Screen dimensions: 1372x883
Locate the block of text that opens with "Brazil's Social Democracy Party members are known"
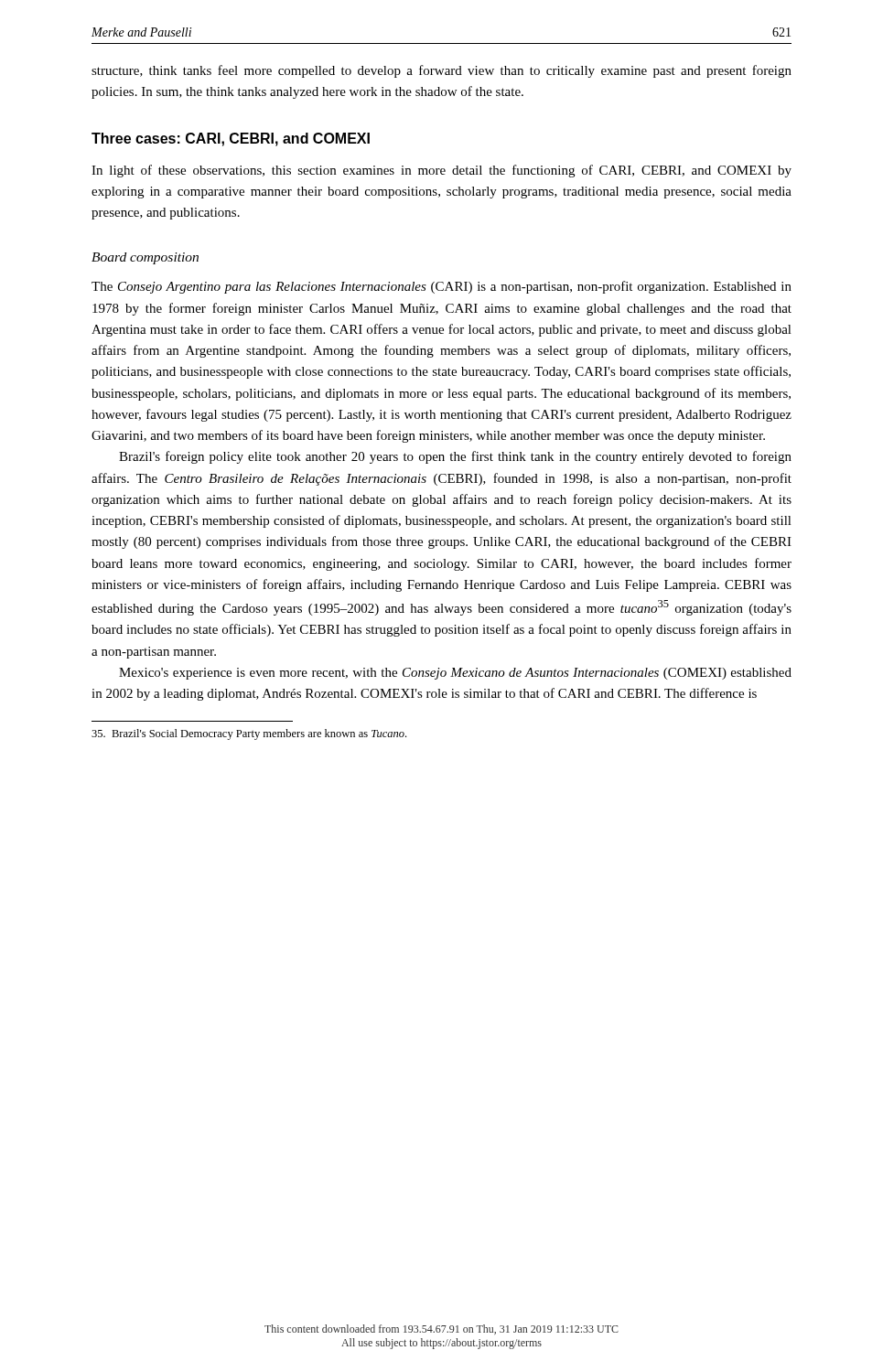(249, 734)
